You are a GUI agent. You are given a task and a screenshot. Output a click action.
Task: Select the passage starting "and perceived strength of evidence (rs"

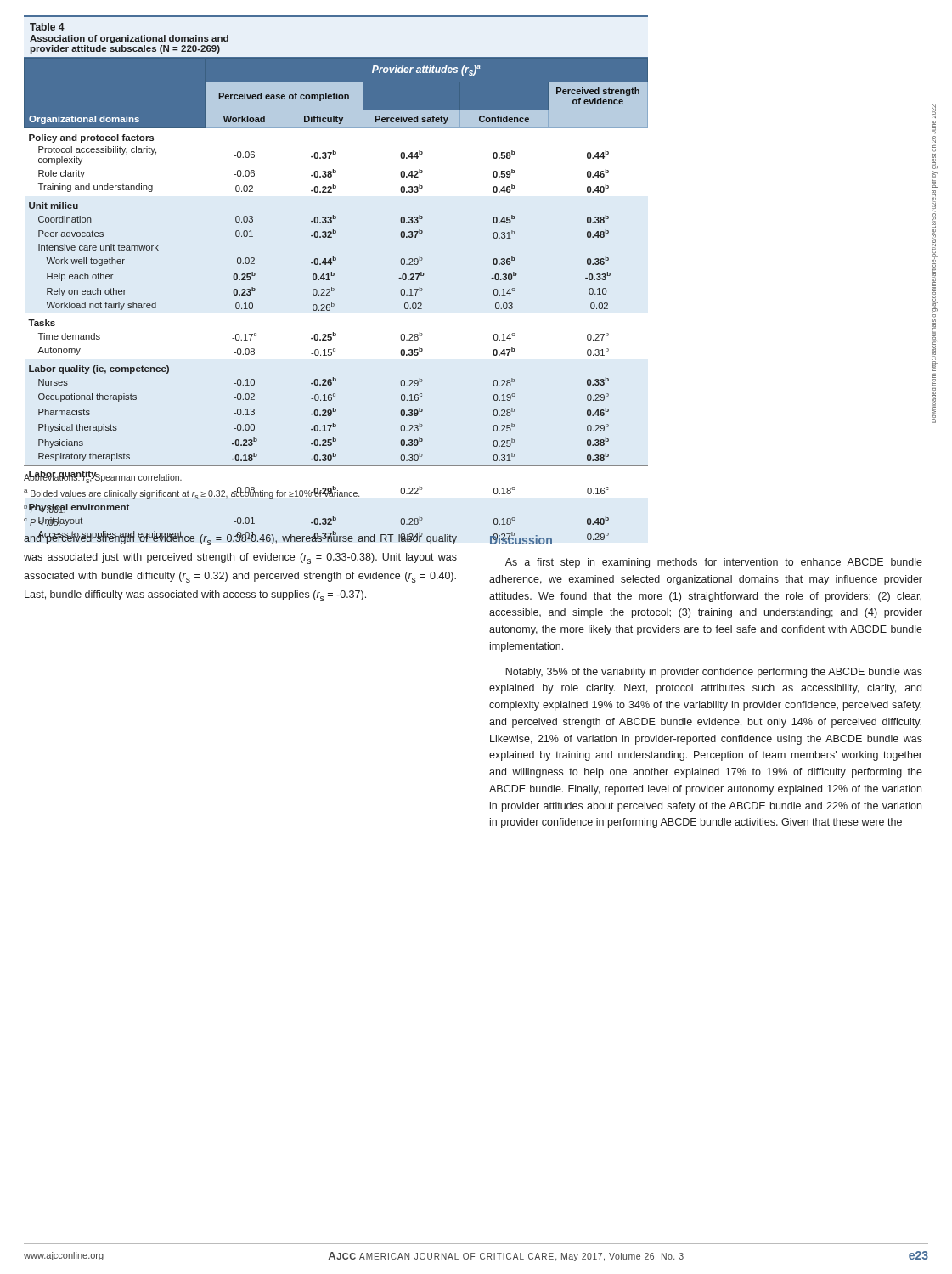tap(240, 568)
